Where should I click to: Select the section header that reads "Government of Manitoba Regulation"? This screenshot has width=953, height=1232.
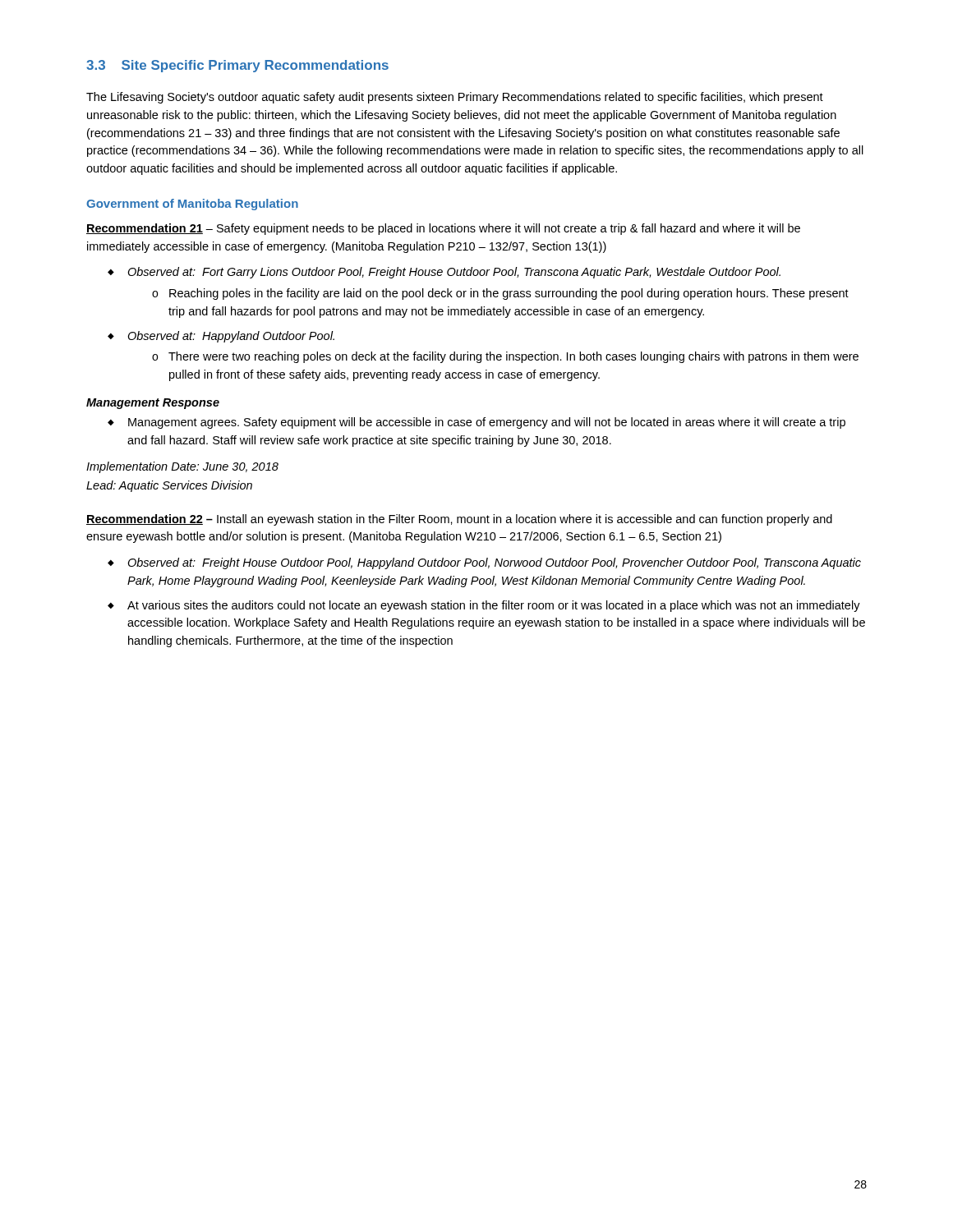coord(192,205)
